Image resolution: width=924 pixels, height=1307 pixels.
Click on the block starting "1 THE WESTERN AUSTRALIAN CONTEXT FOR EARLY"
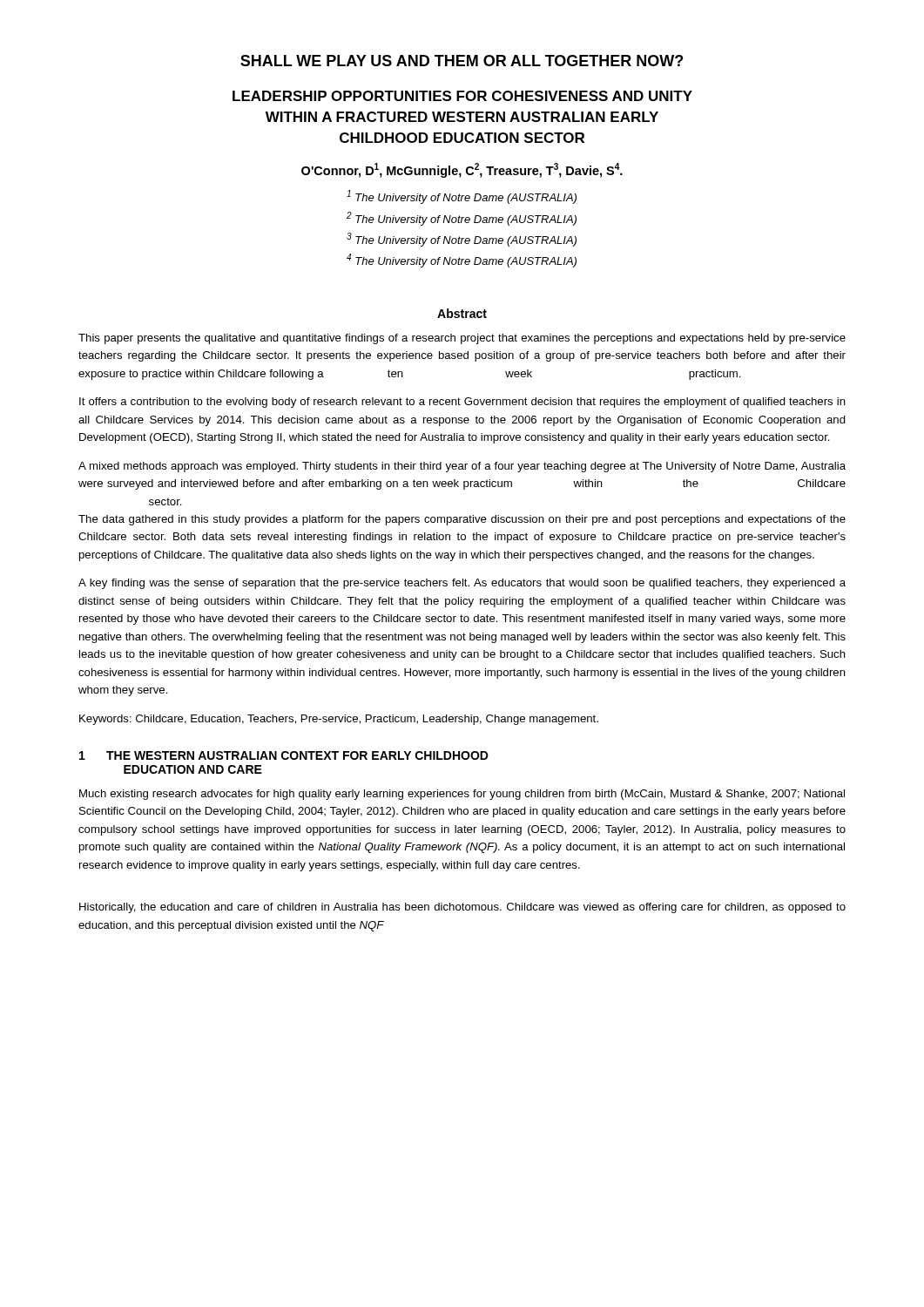(283, 762)
